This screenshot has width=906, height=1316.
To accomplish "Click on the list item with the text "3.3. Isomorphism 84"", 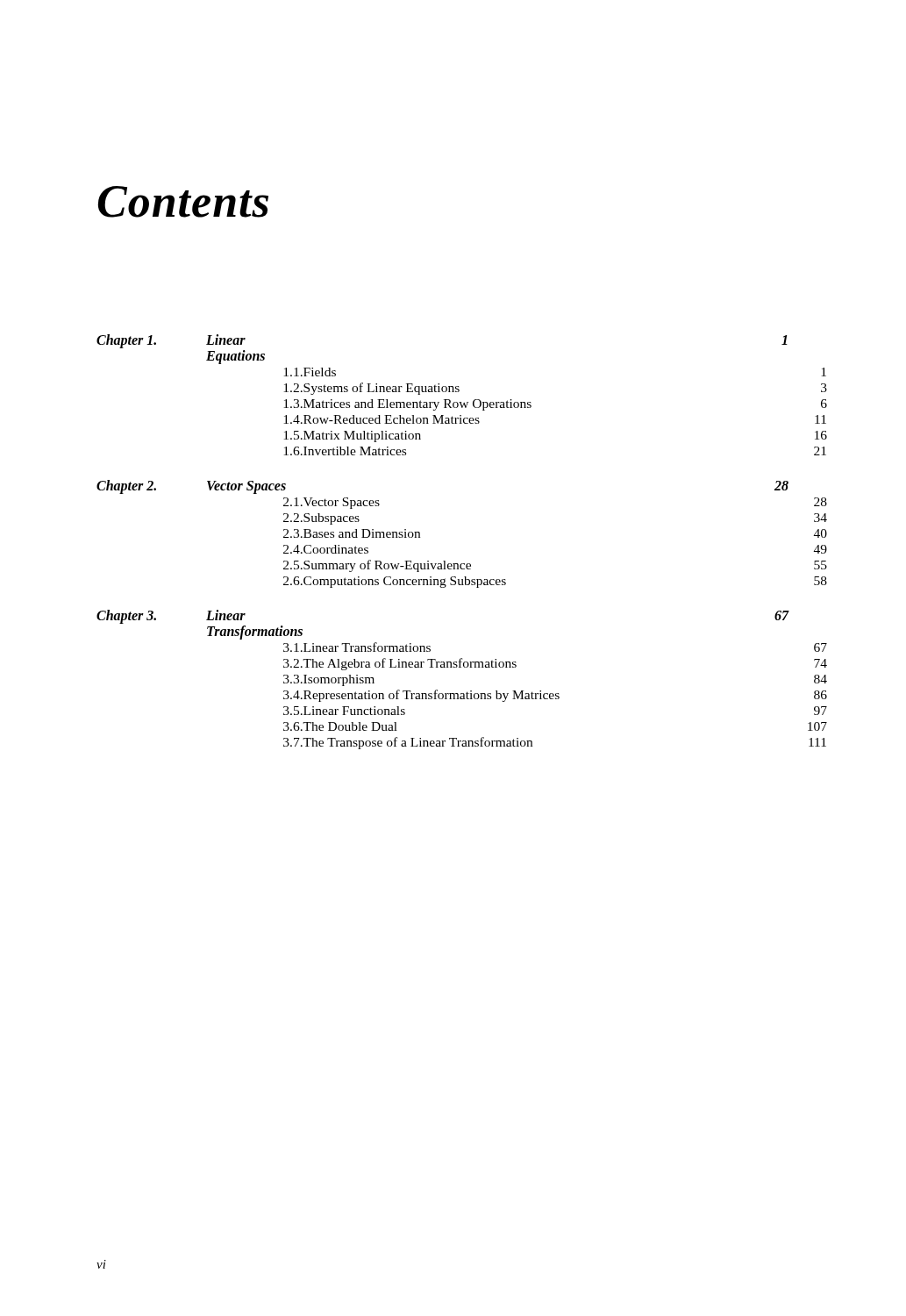I will click(325, 680).
